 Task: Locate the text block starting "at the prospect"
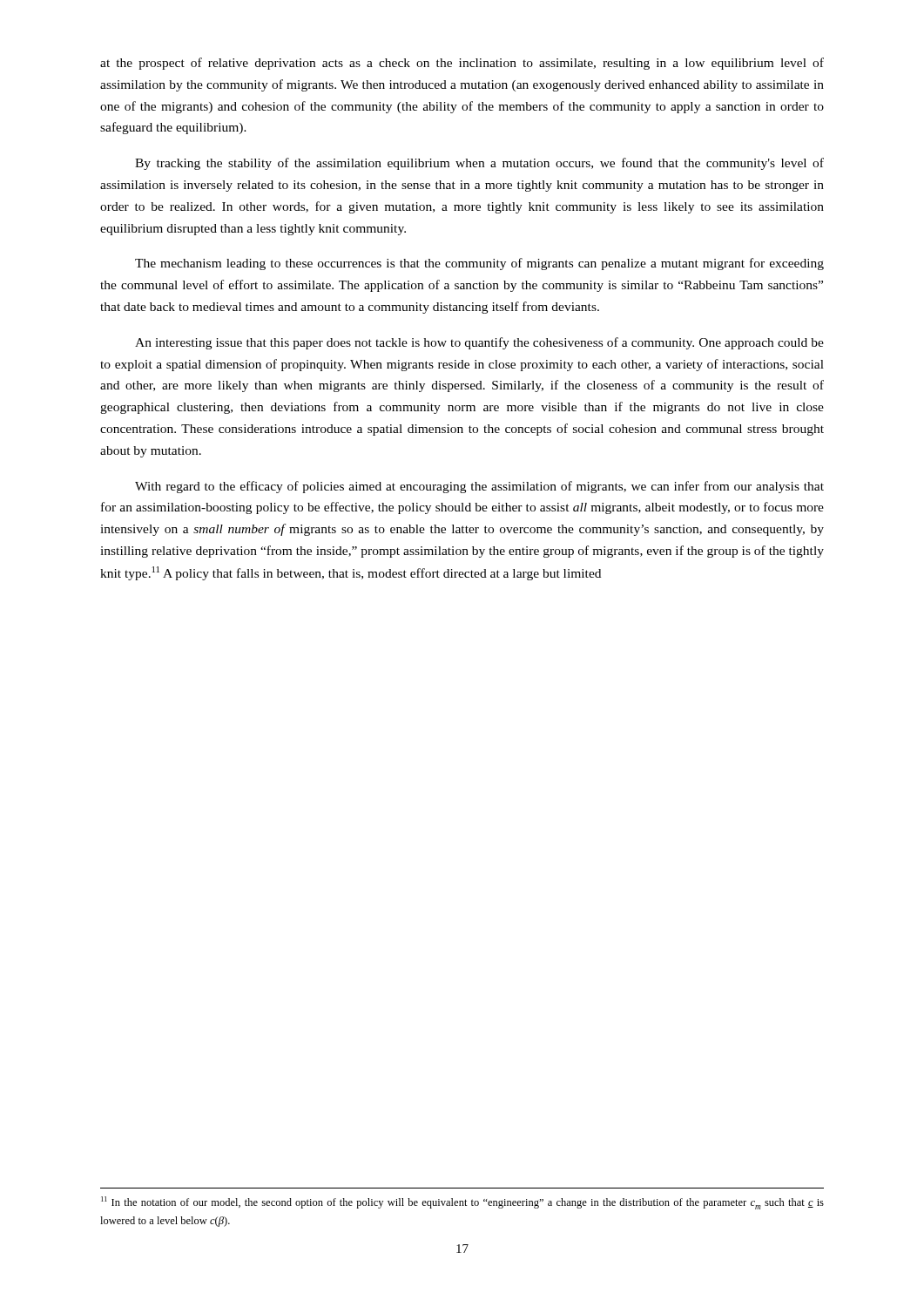click(462, 95)
